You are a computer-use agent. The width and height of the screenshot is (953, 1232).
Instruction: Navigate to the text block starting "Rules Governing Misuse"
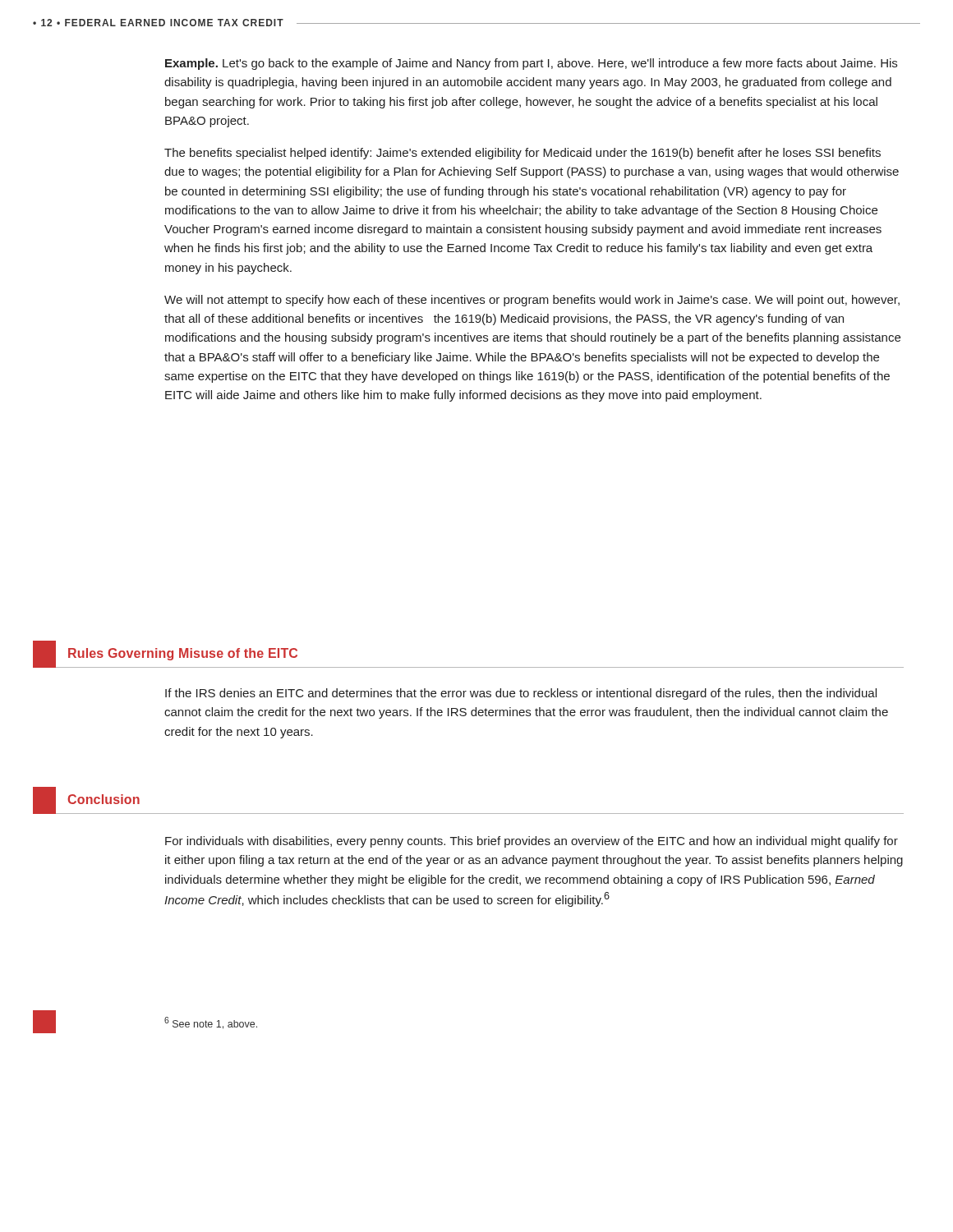(468, 654)
